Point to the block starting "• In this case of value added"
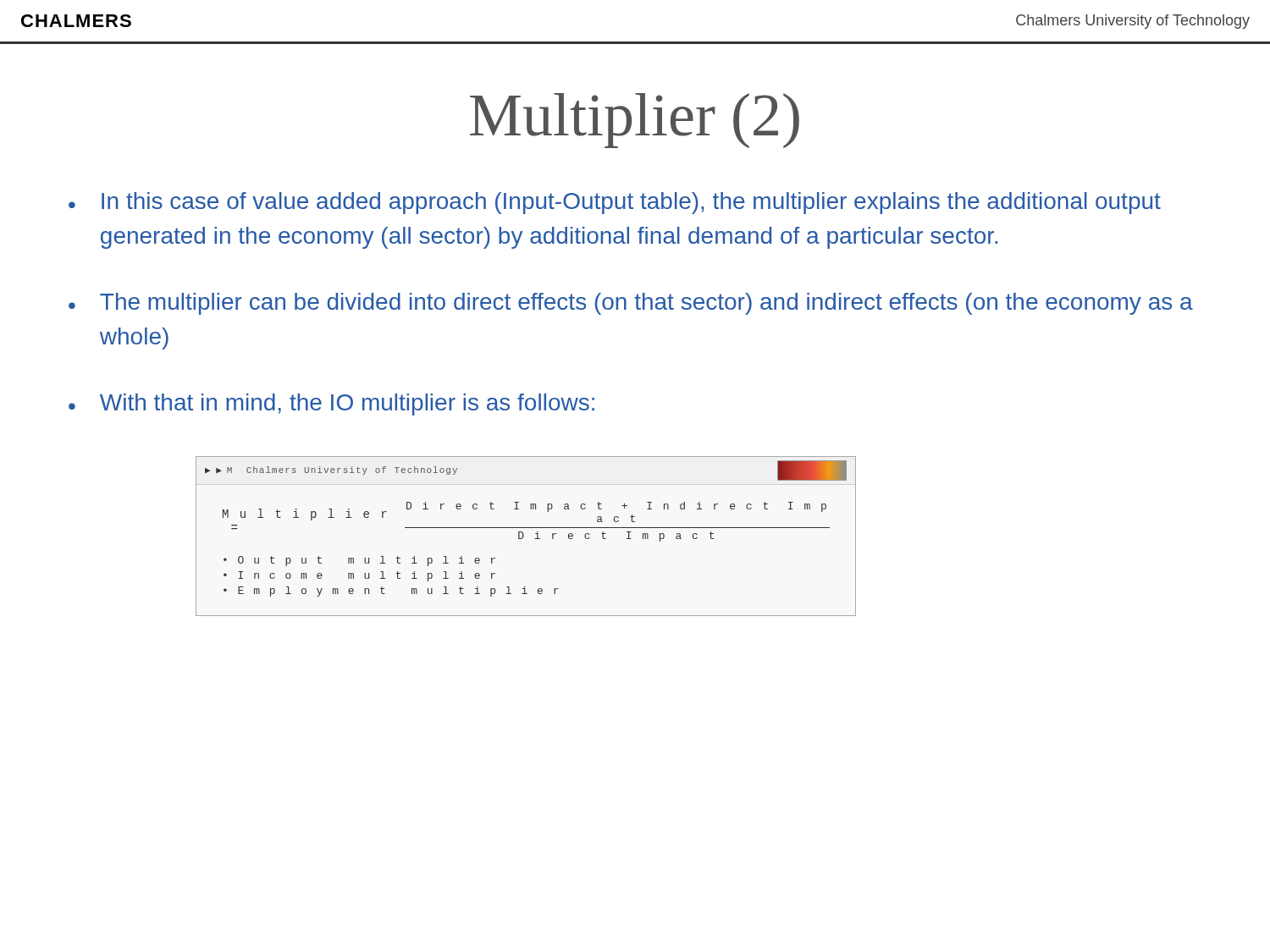This screenshot has width=1270, height=952. tap(635, 219)
